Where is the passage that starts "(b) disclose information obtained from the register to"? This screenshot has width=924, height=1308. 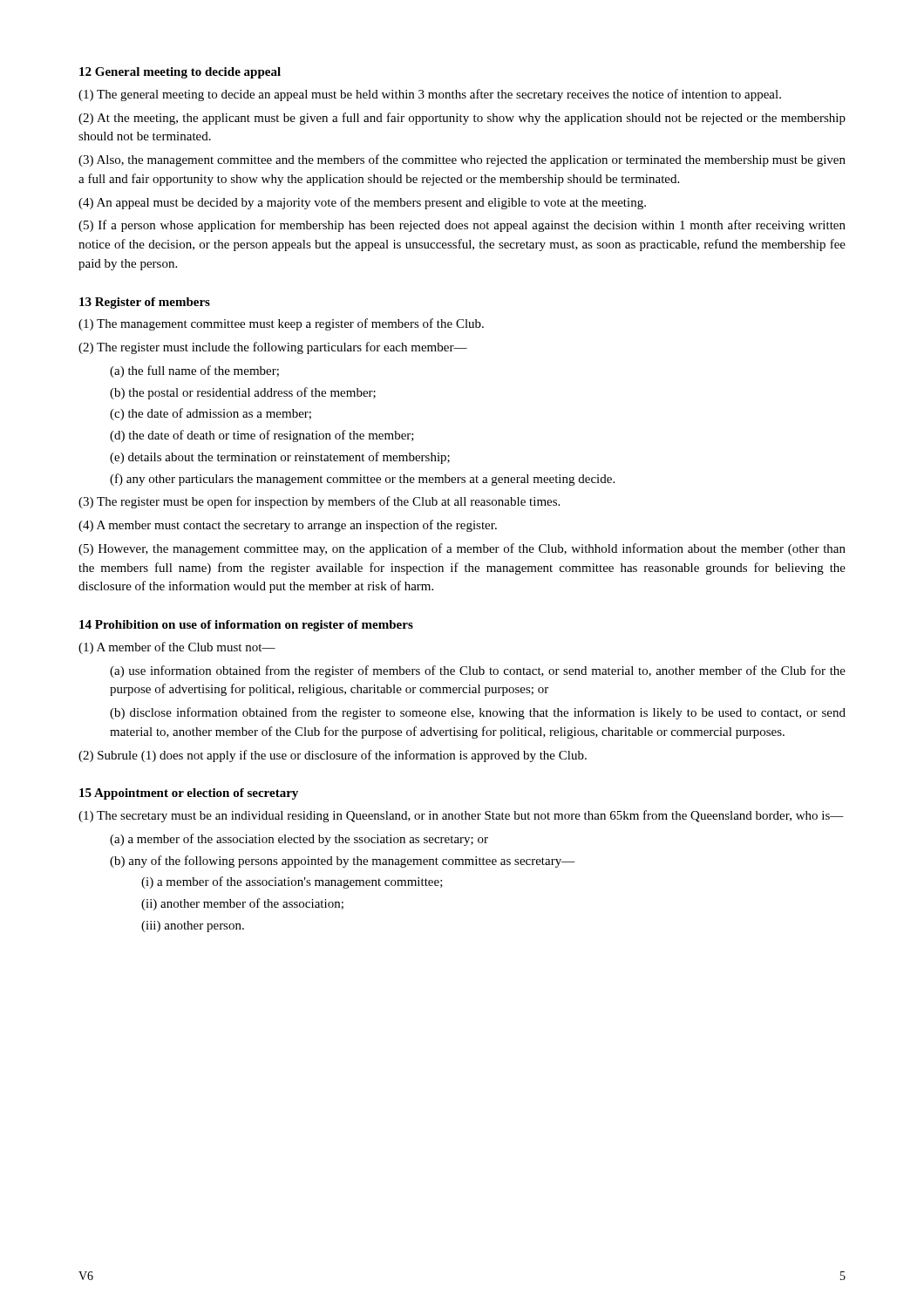coord(478,722)
